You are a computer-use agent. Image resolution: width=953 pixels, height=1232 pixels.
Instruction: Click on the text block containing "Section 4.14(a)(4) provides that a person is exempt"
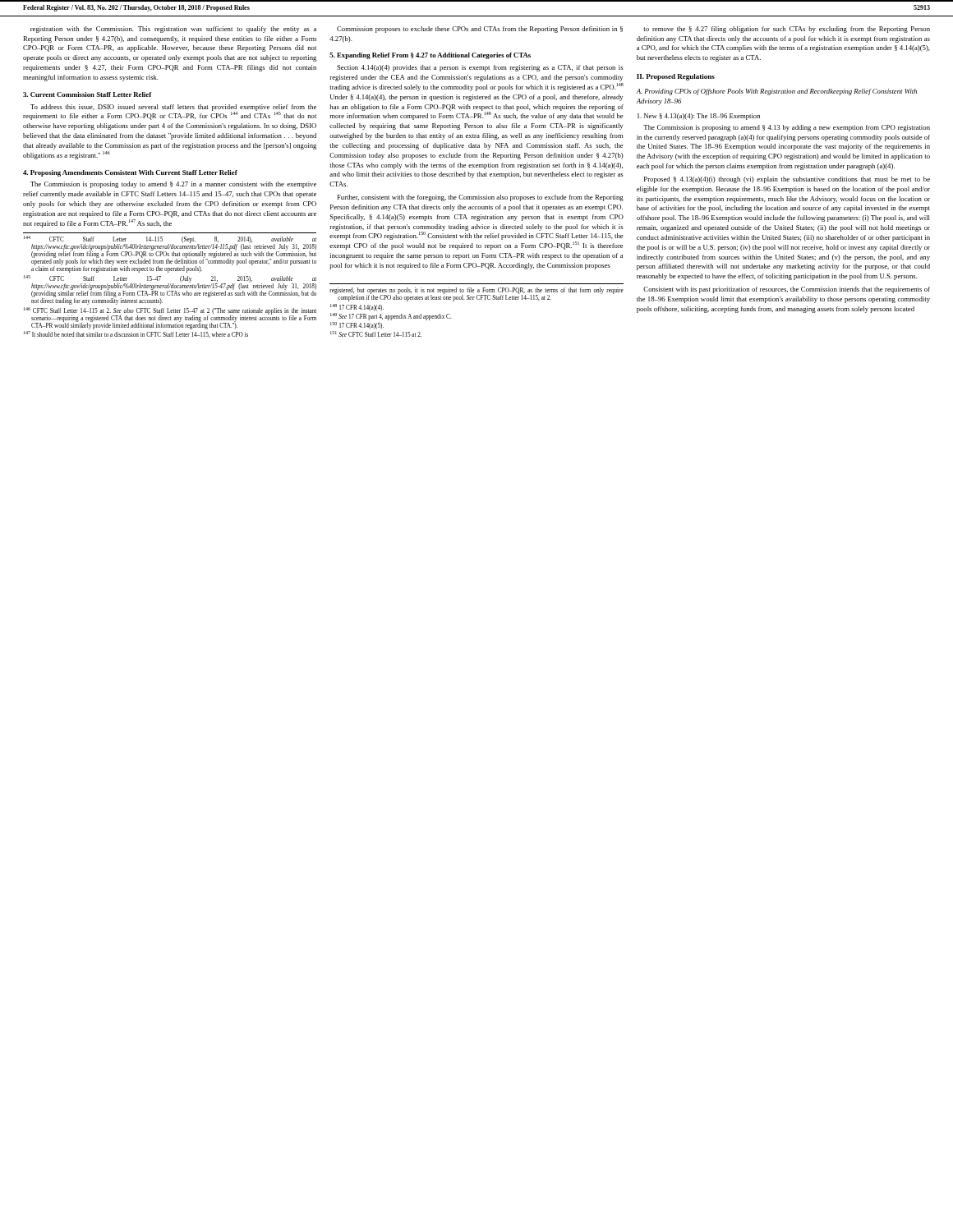coord(476,167)
